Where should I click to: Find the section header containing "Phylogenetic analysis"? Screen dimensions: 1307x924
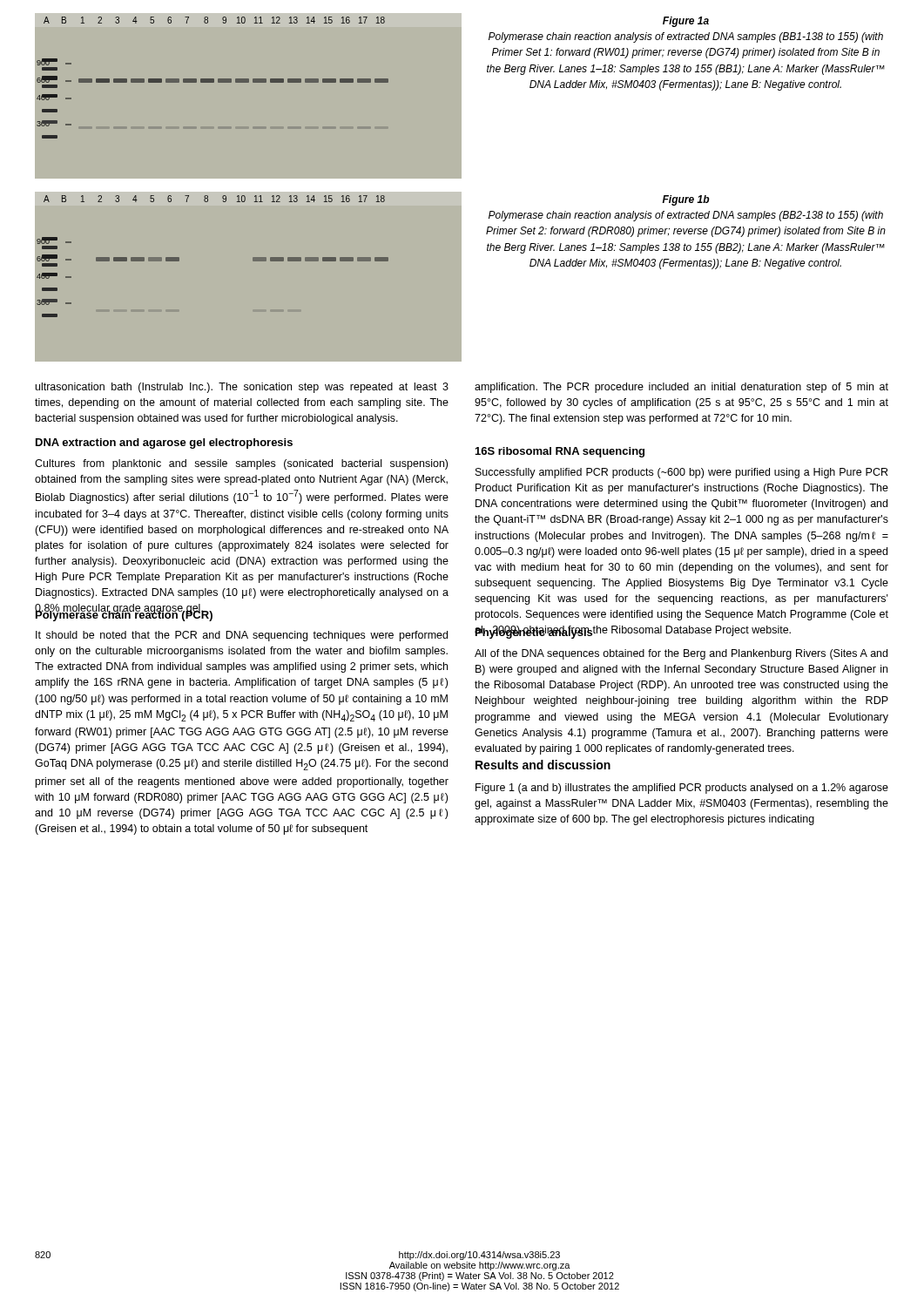coord(534,632)
